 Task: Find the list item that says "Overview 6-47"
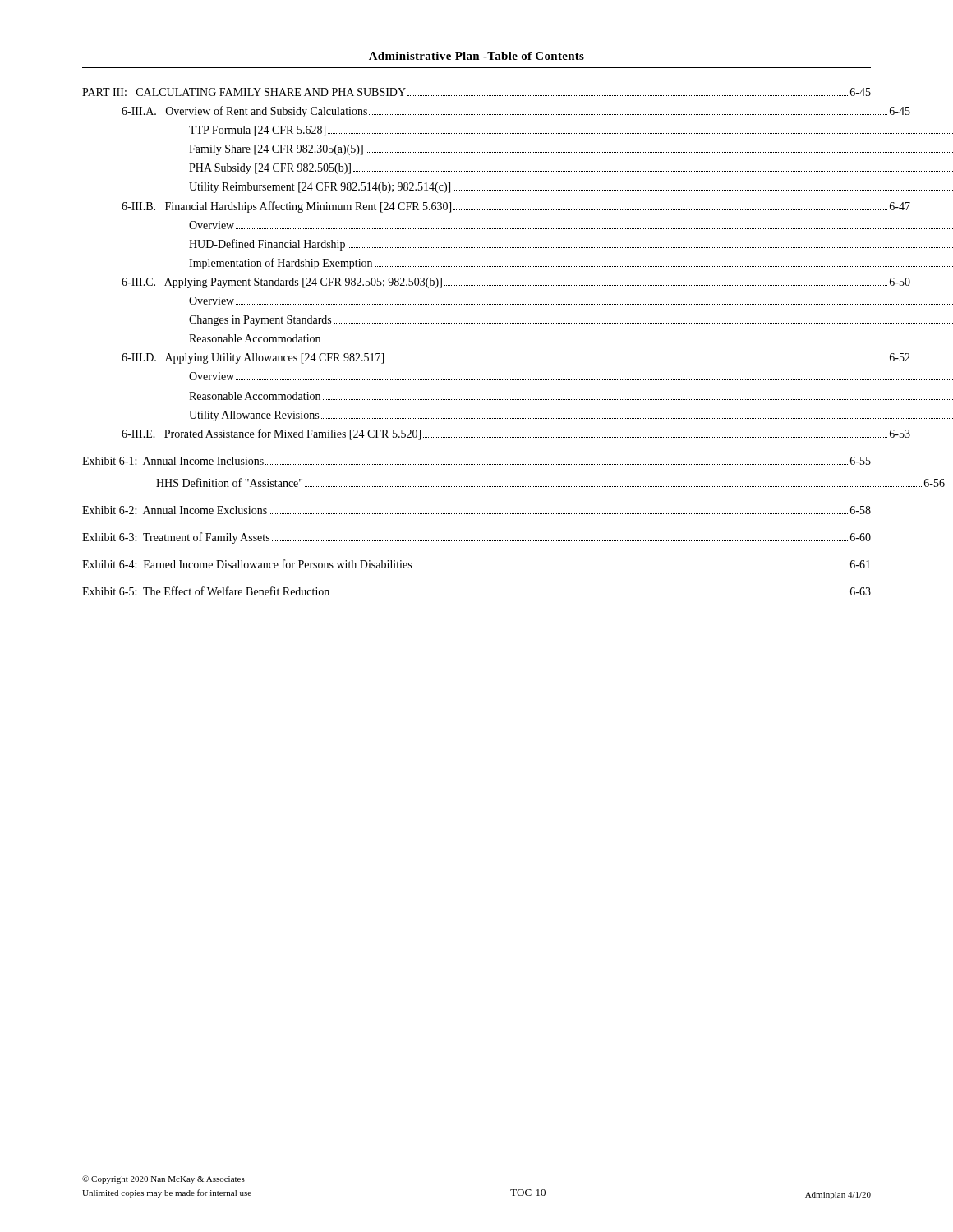[x=571, y=225]
